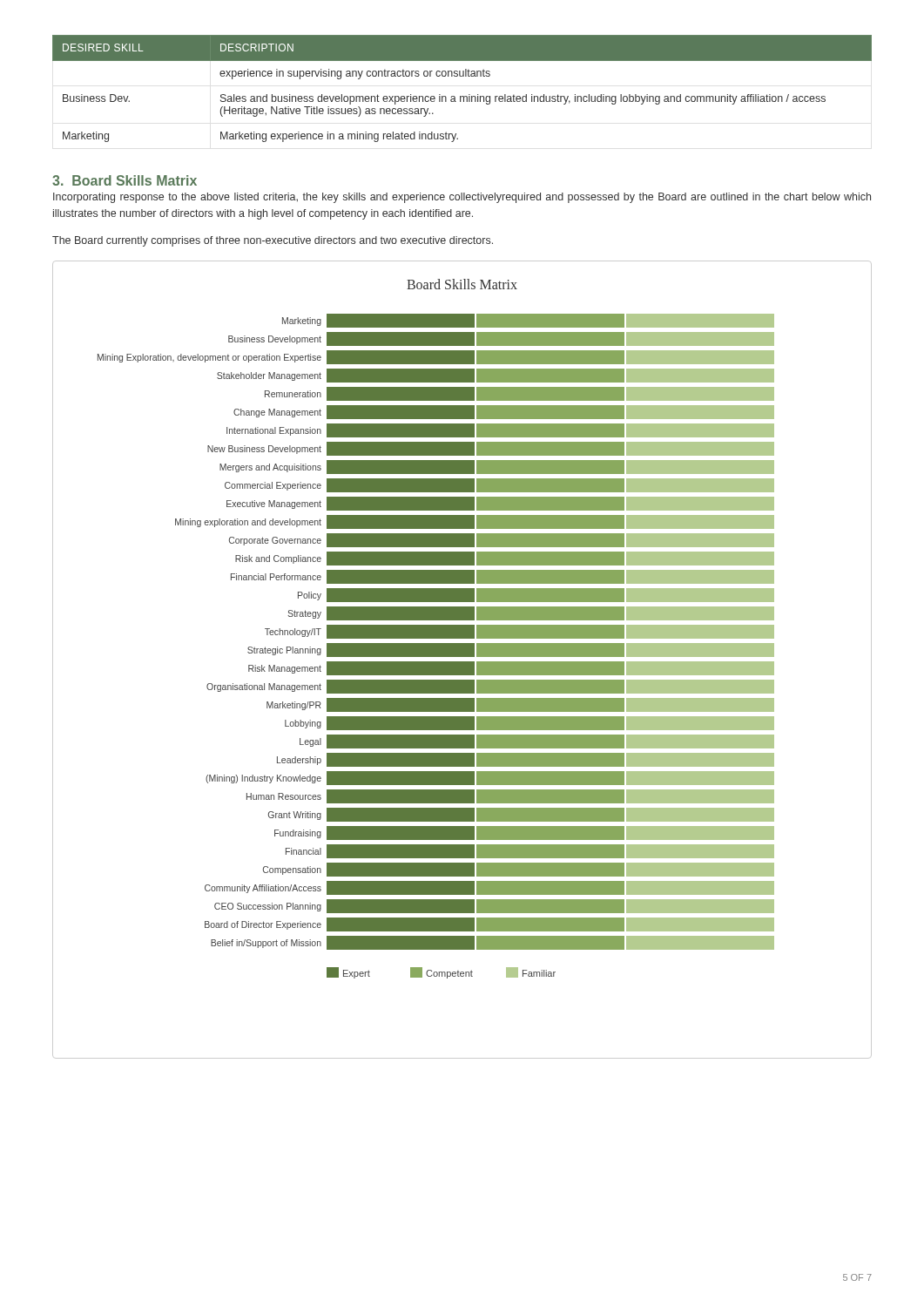This screenshot has height=1307, width=924.
Task: Find the bar chart
Action: (462, 660)
